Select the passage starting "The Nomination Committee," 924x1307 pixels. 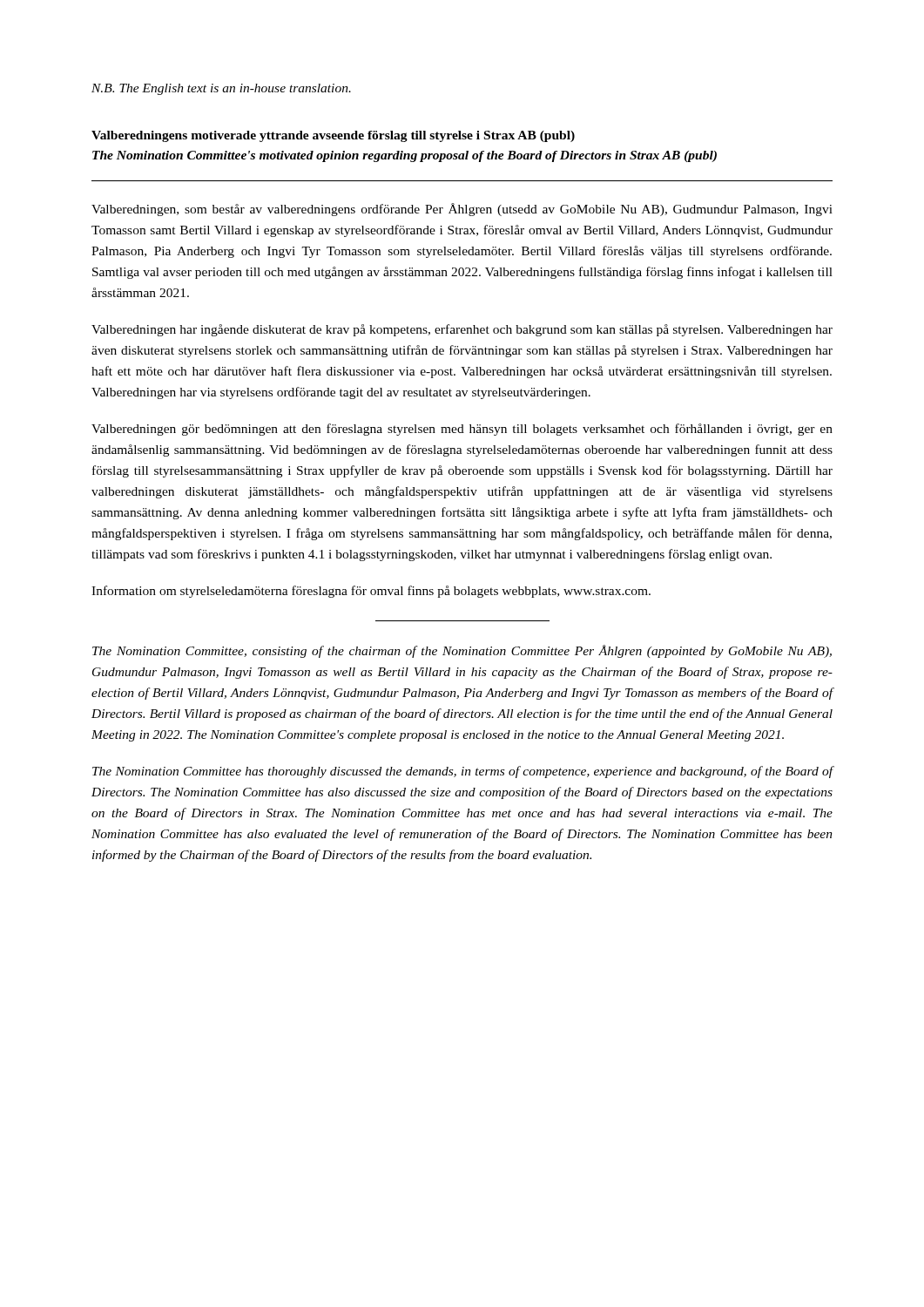[462, 693]
